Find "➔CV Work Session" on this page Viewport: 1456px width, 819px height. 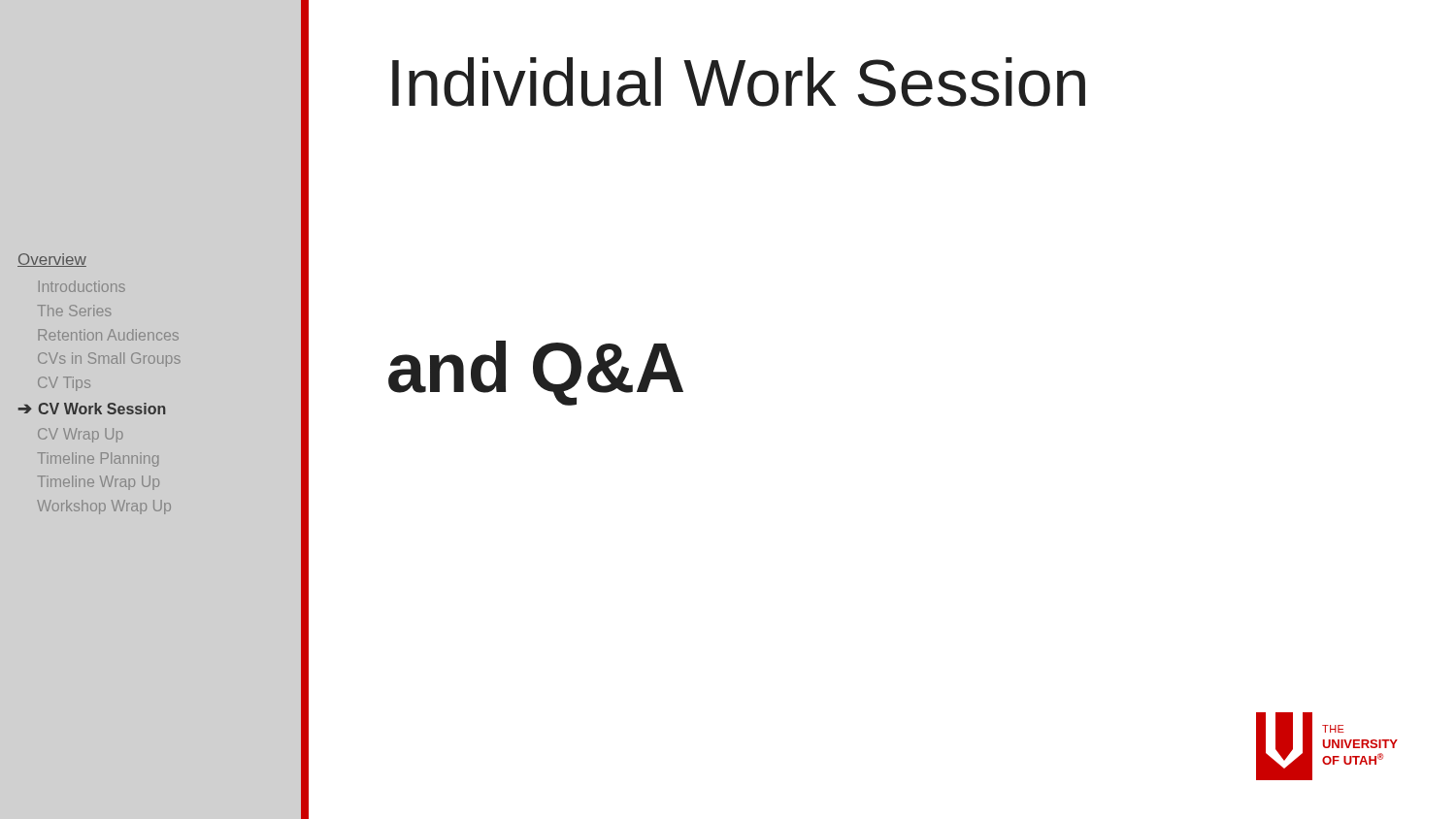(92, 409)
